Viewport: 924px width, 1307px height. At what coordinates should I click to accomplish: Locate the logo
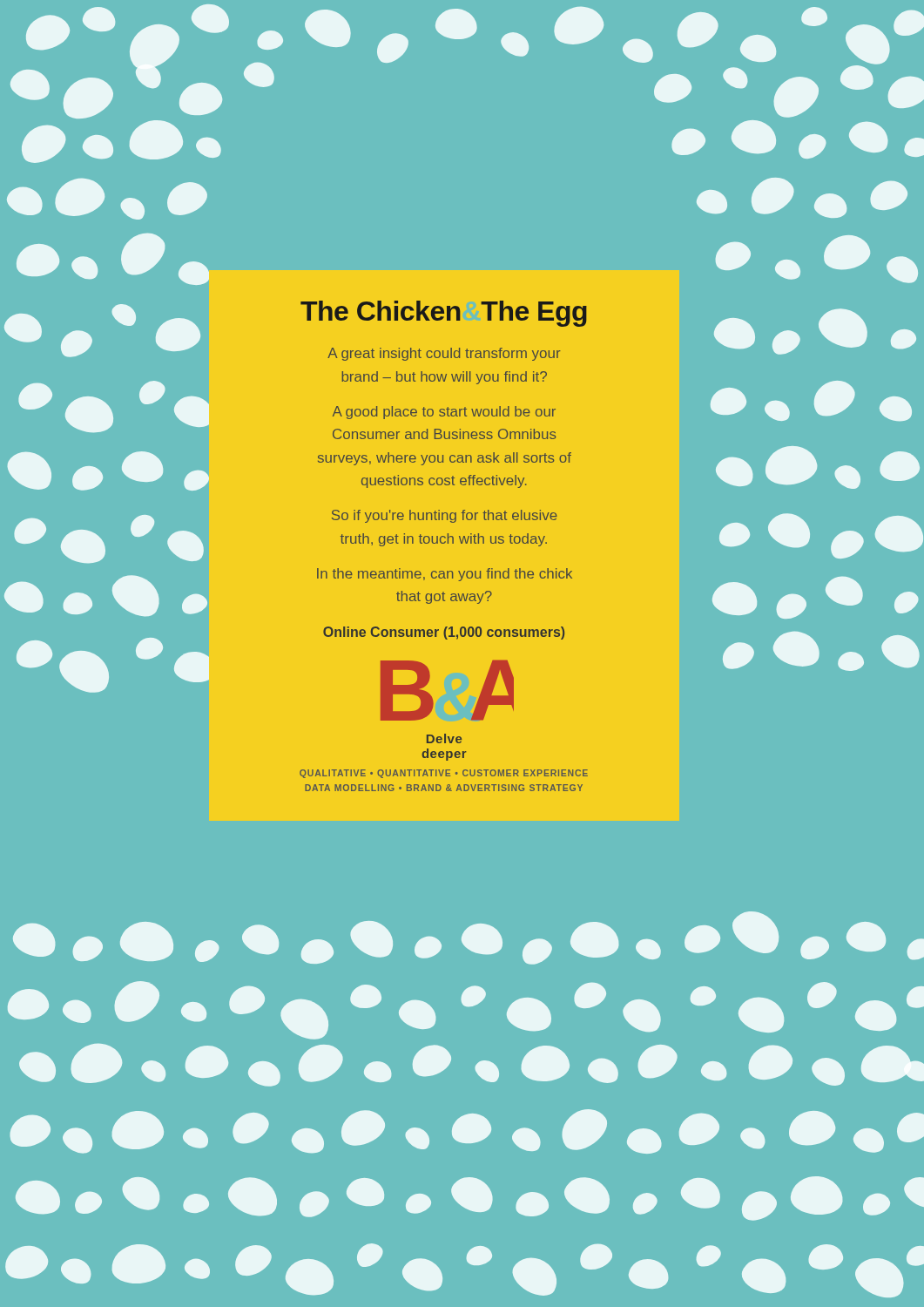[444, 688]
